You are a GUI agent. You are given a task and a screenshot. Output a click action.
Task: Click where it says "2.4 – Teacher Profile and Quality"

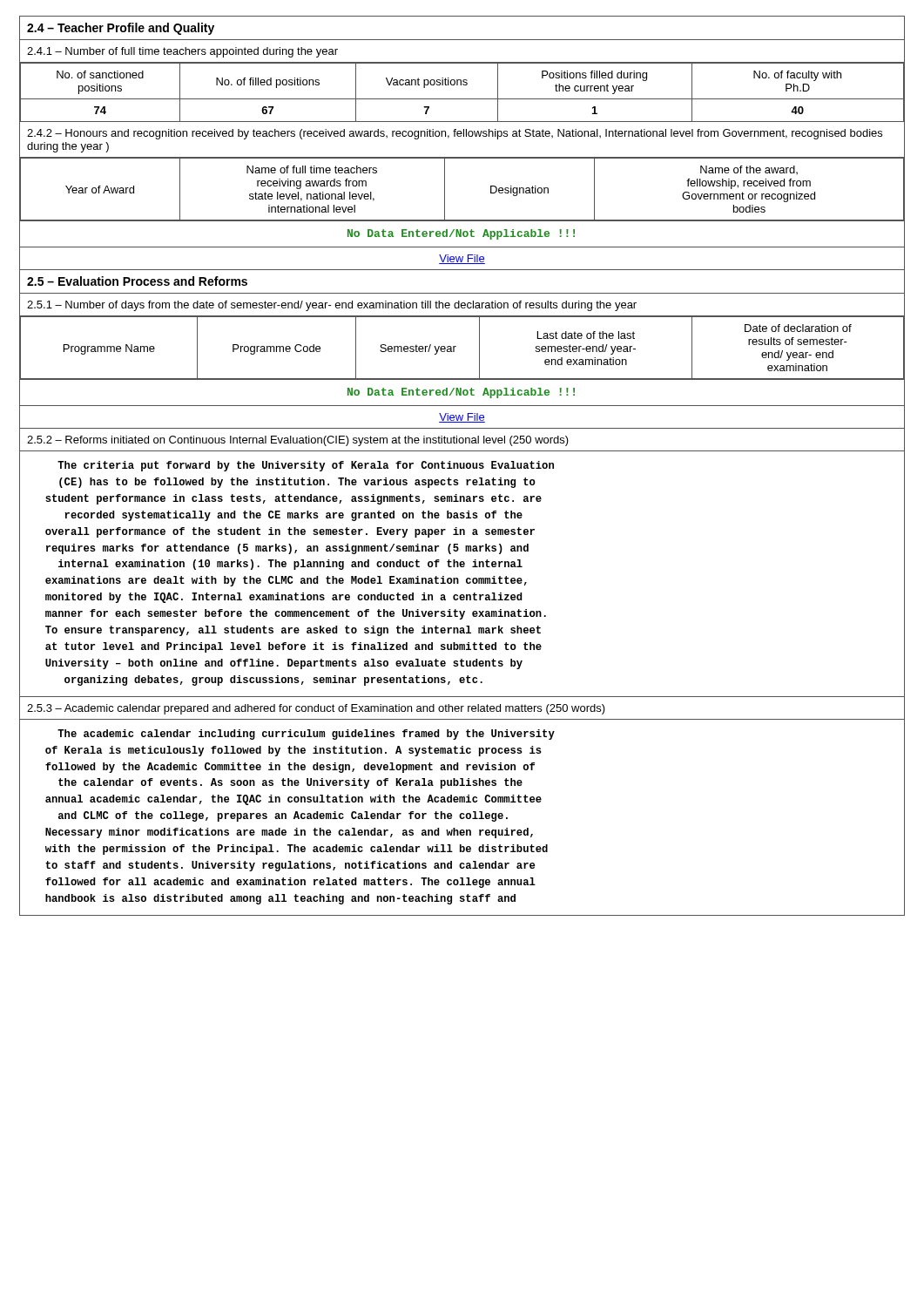point(121,28)
